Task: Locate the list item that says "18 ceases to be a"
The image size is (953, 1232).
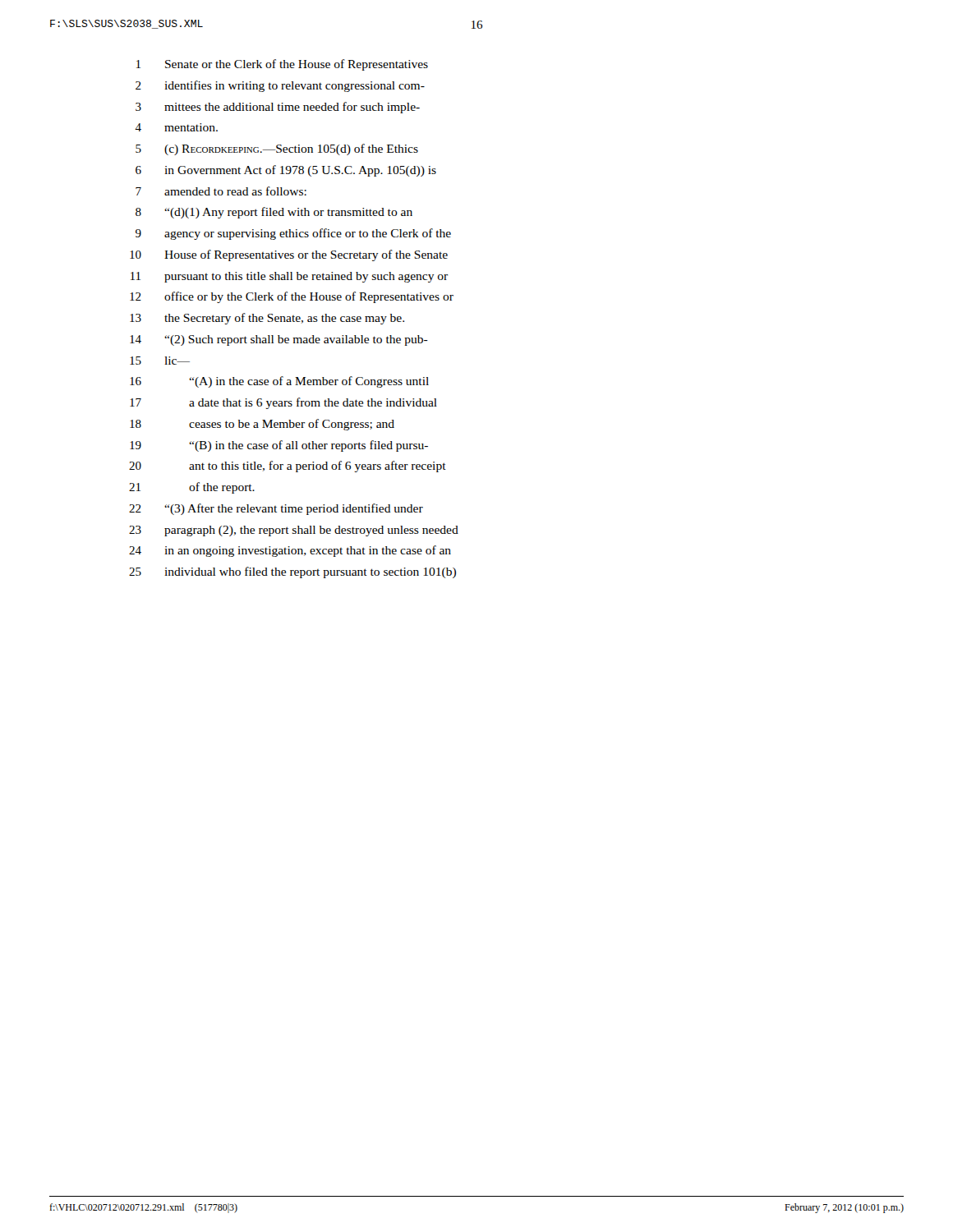Action: coord(262,425)
